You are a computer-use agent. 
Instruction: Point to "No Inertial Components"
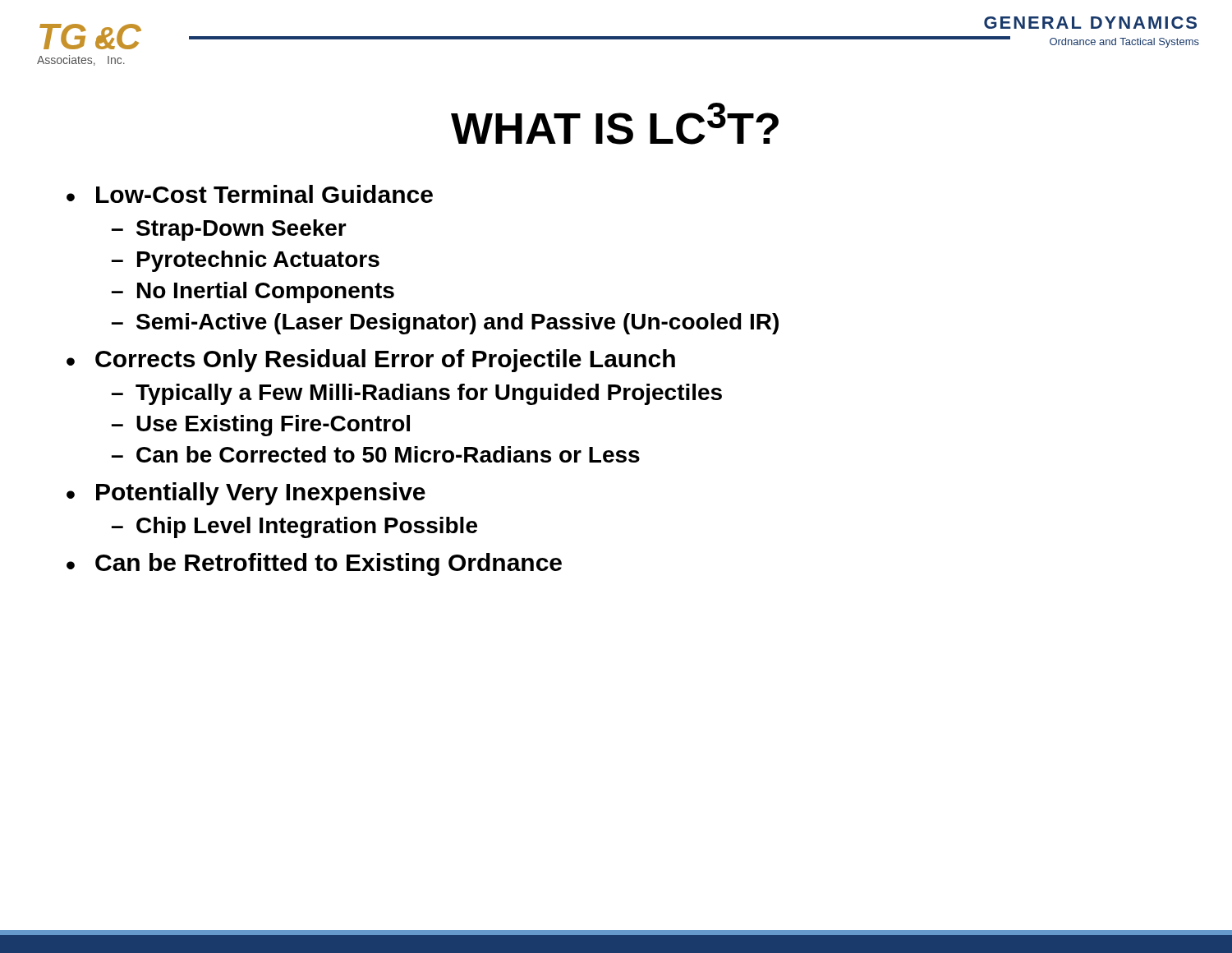[x=265, y=290]
